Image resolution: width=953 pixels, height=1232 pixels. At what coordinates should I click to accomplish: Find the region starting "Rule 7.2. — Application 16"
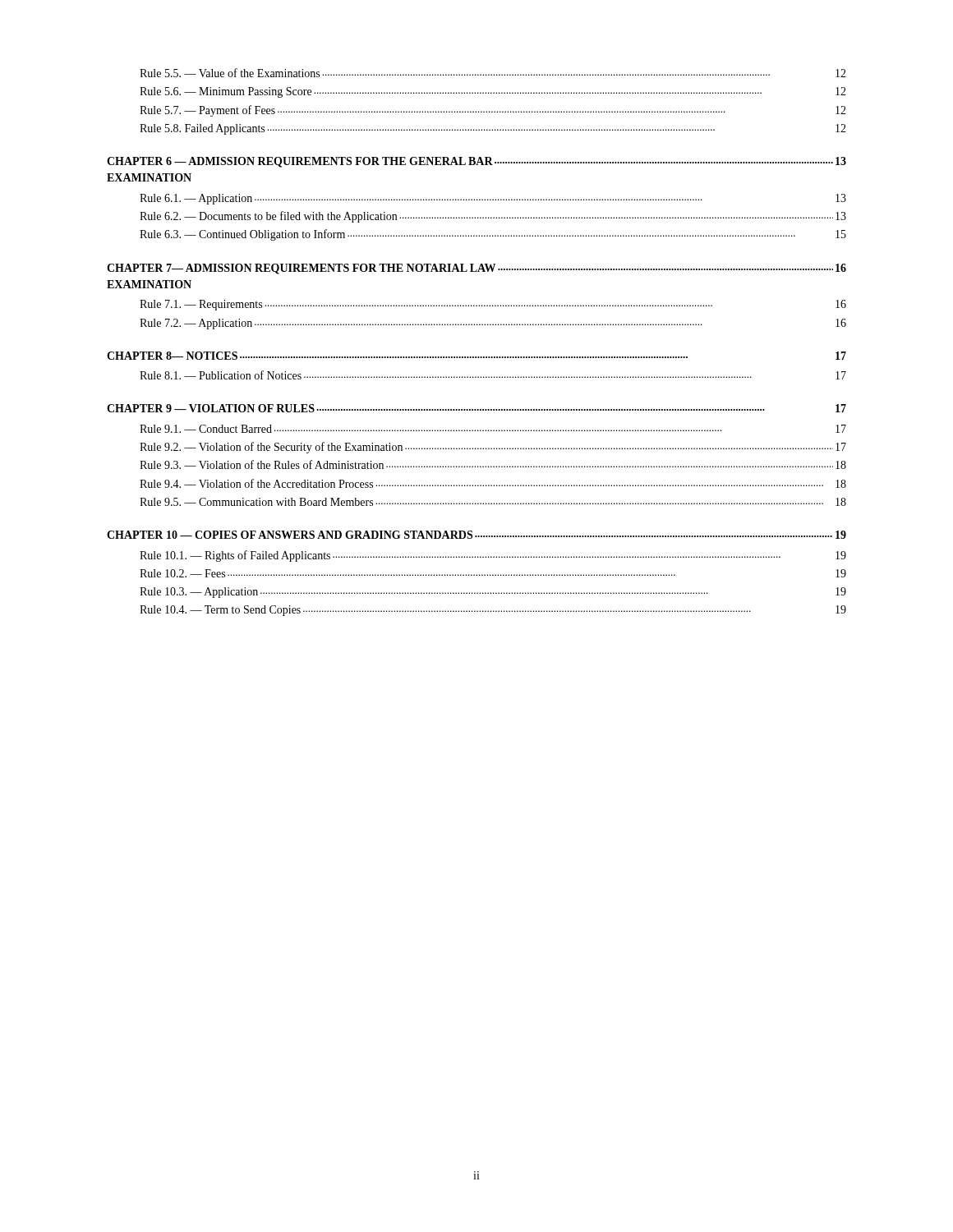(x=493, y=323)
